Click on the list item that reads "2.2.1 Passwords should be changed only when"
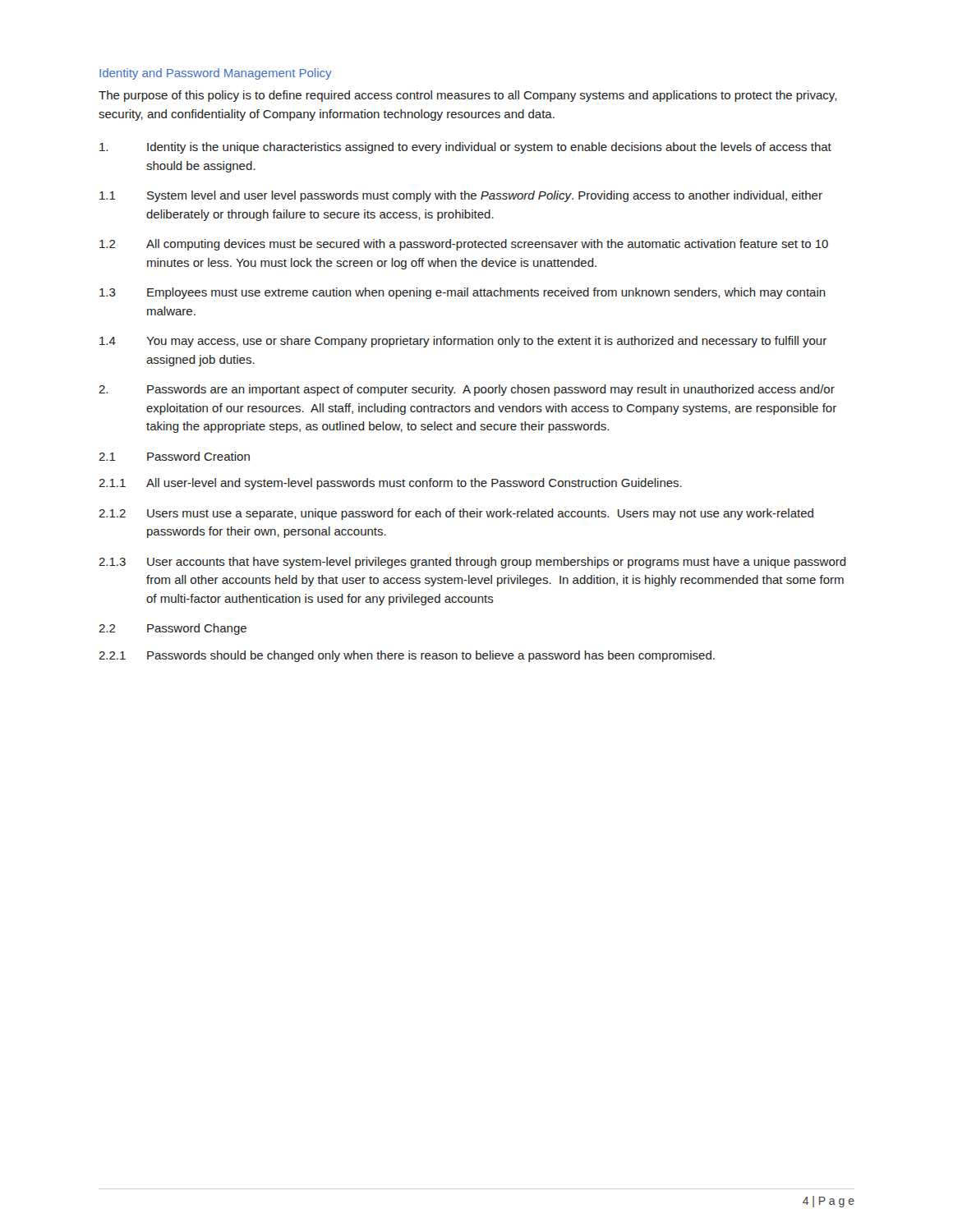The width and height of the screenshot is (953, 1232). 476,655
